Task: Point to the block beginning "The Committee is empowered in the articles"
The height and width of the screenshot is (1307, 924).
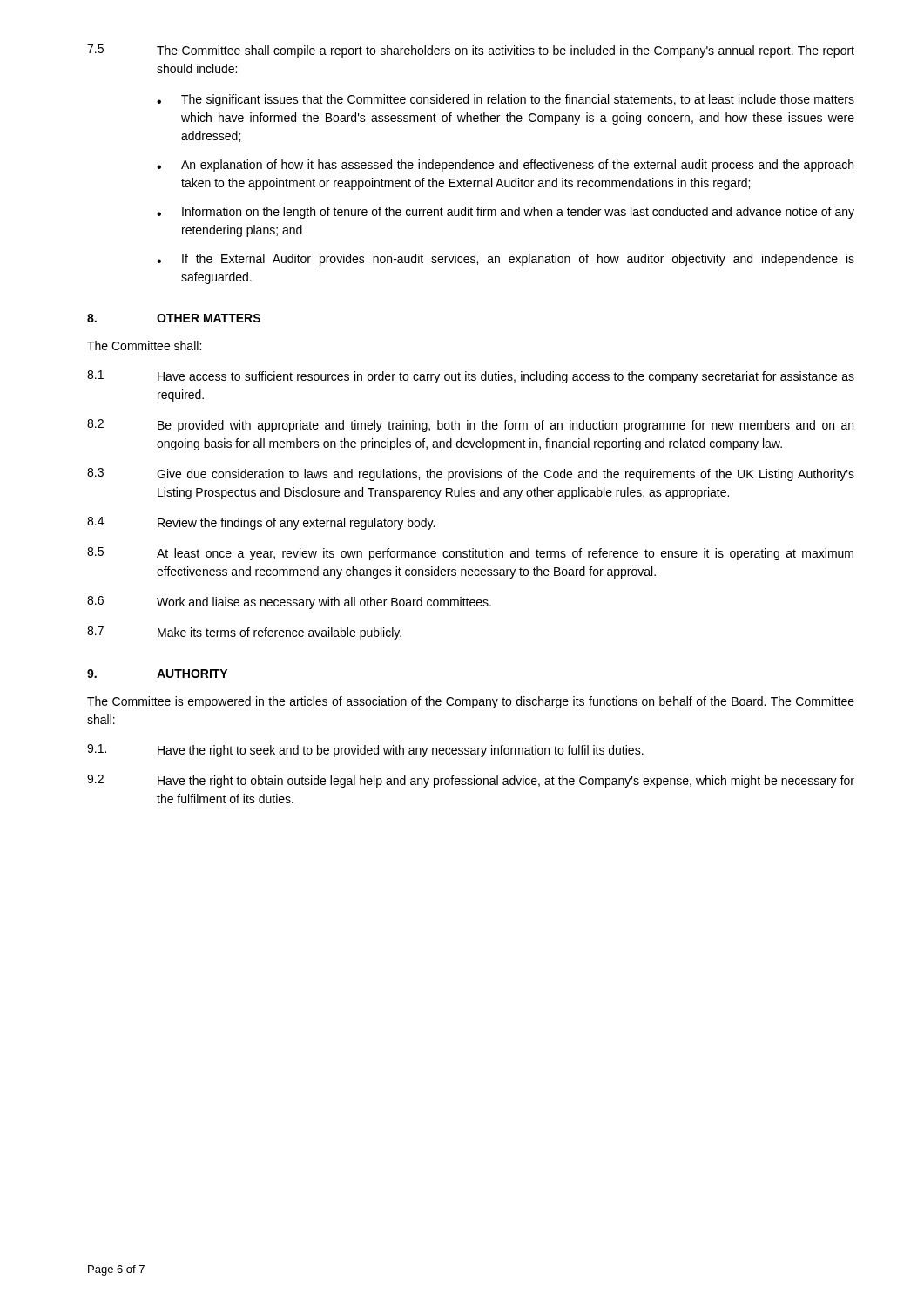Action: pos(471,711)
